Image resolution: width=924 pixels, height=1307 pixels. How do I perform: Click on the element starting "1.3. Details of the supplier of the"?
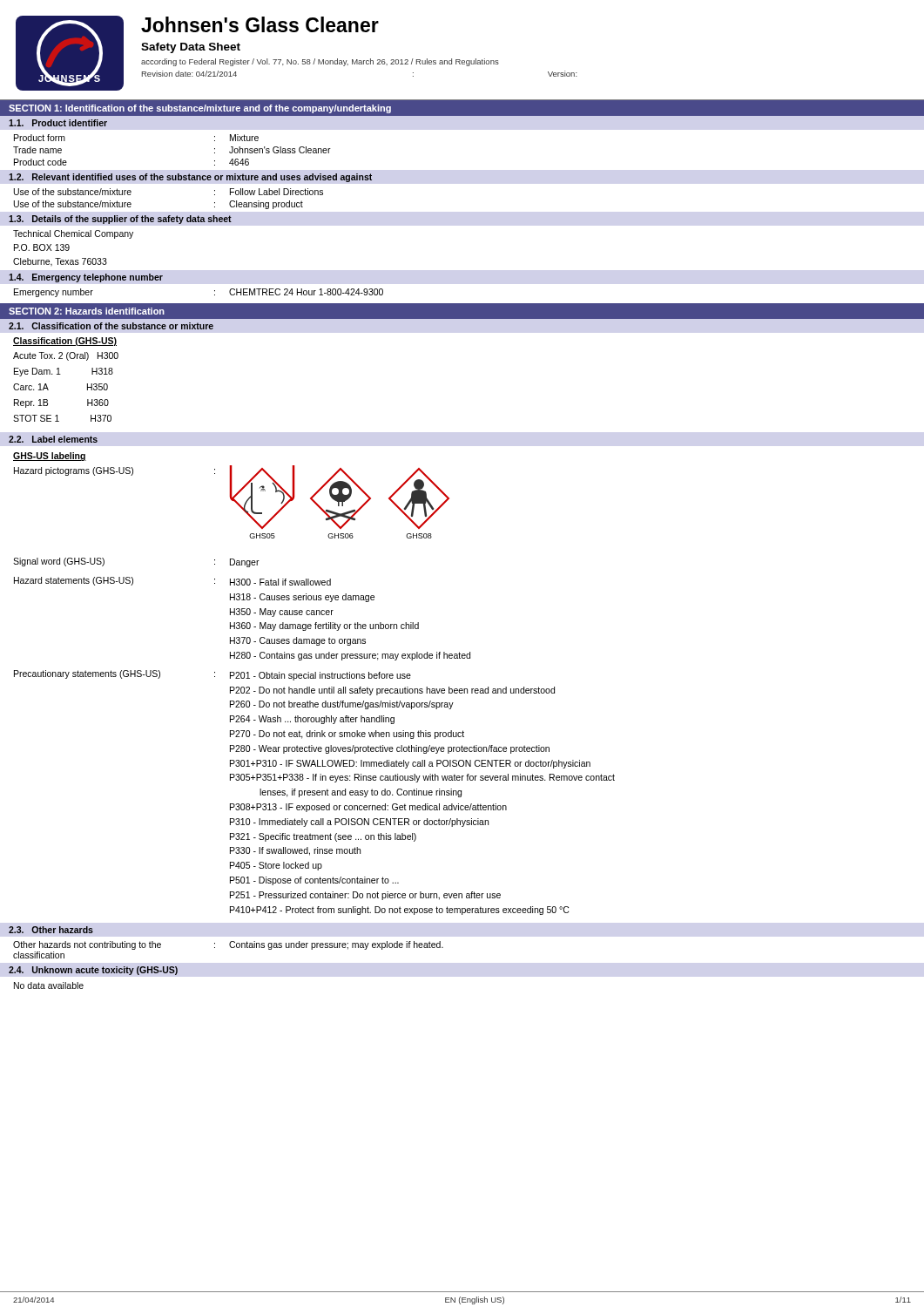120,219
